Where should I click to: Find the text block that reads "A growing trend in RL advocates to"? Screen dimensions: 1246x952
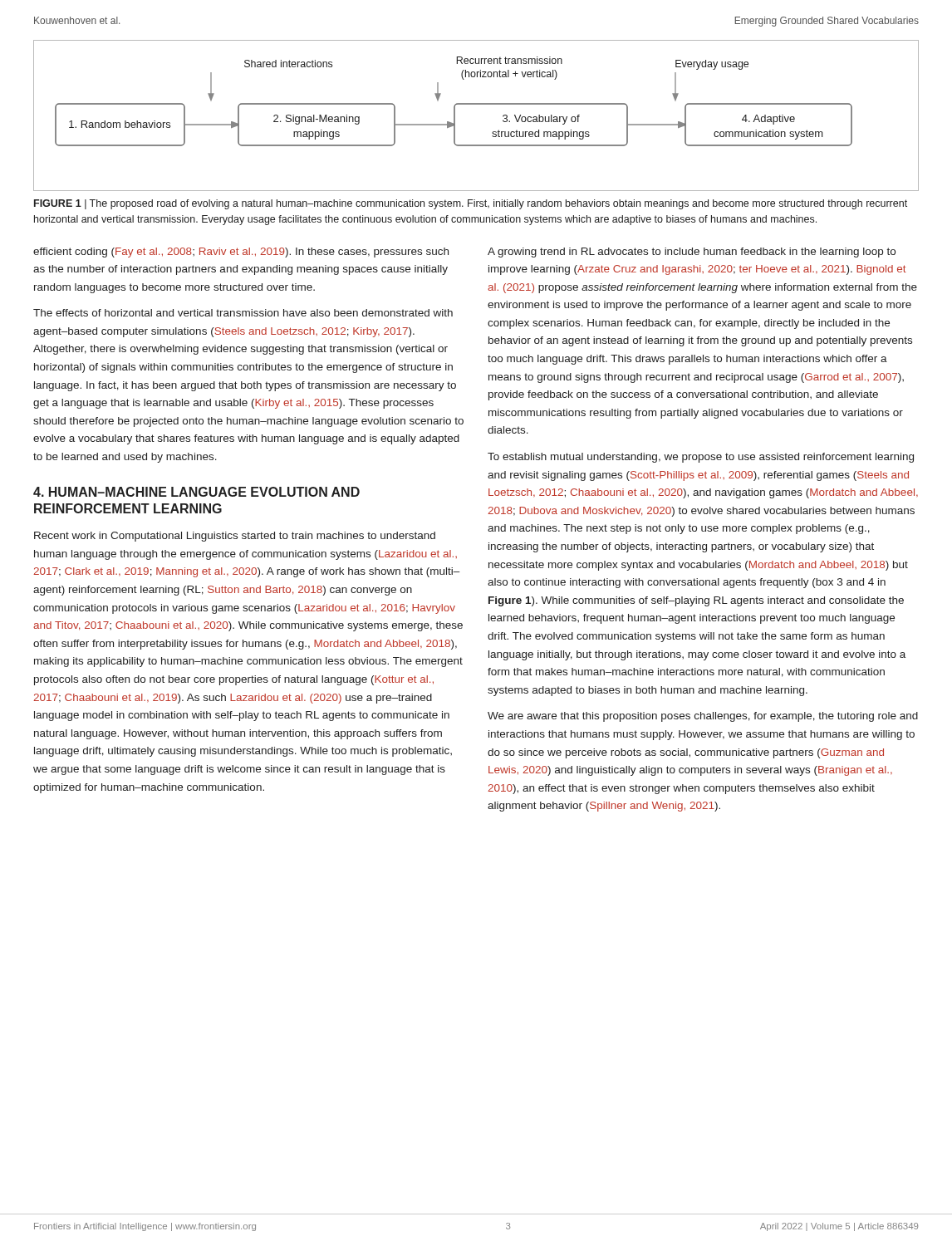702,341
